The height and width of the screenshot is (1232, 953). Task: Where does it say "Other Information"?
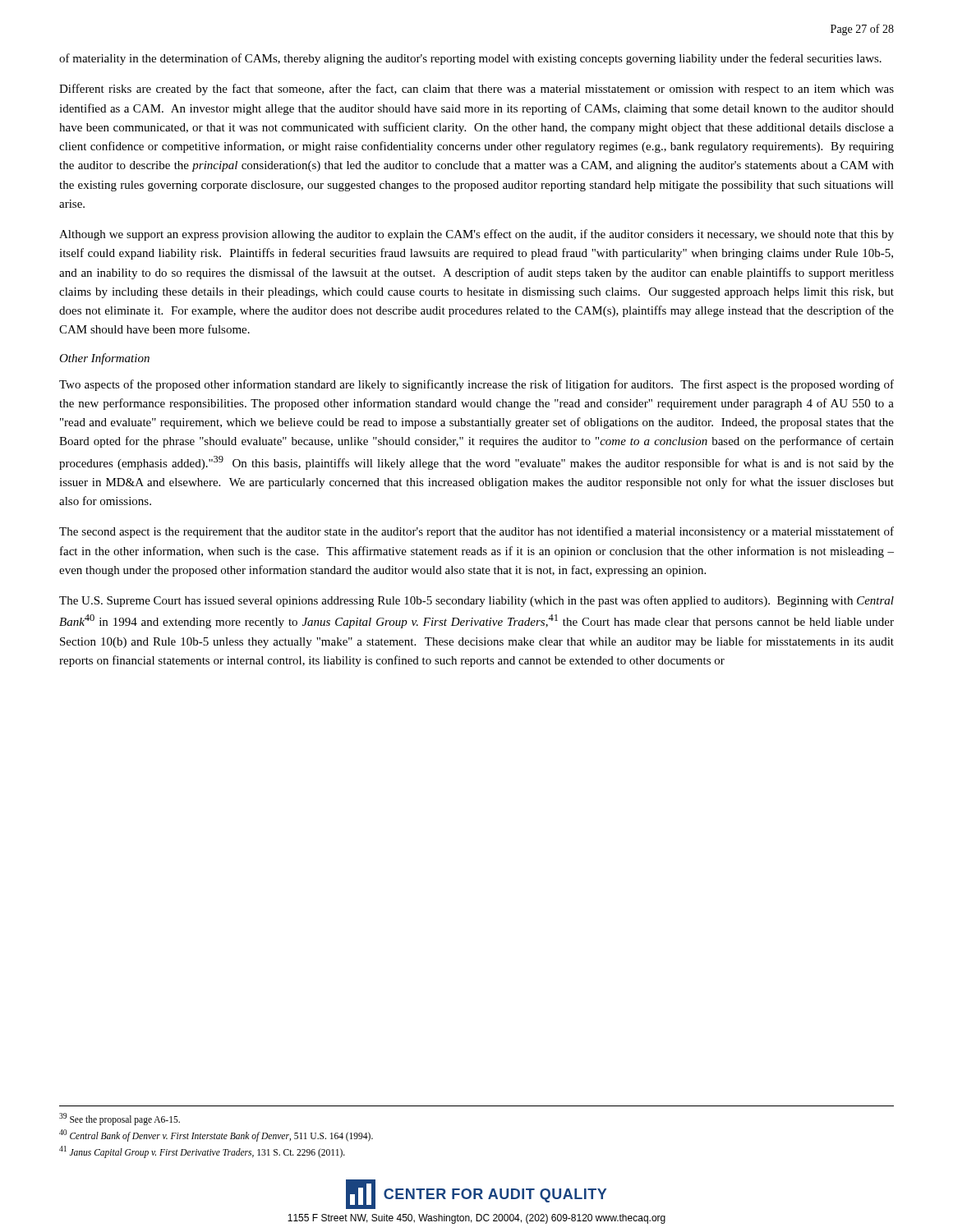(x=105, y=358)
